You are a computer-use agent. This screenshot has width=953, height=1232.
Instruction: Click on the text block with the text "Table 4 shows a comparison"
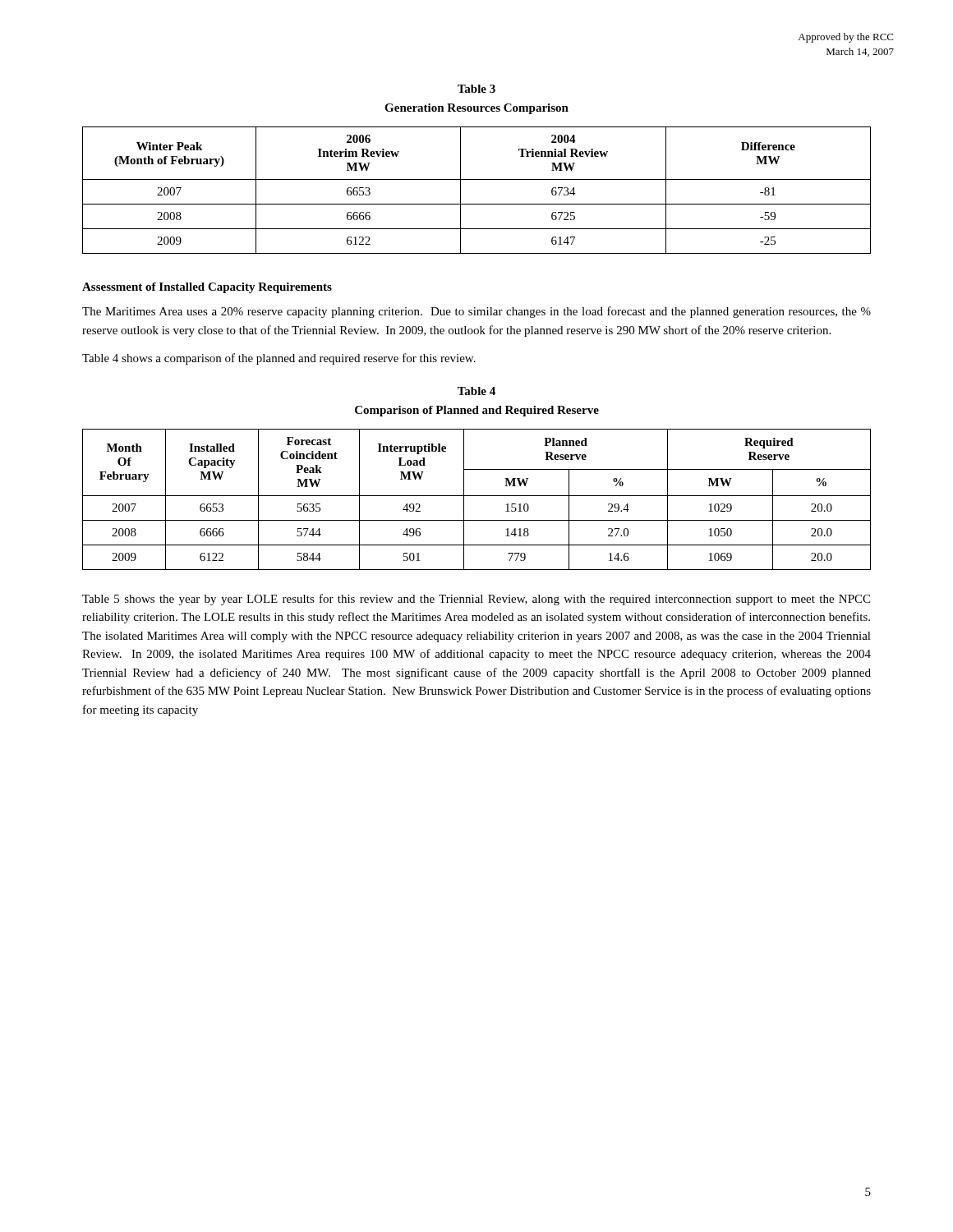279,358
